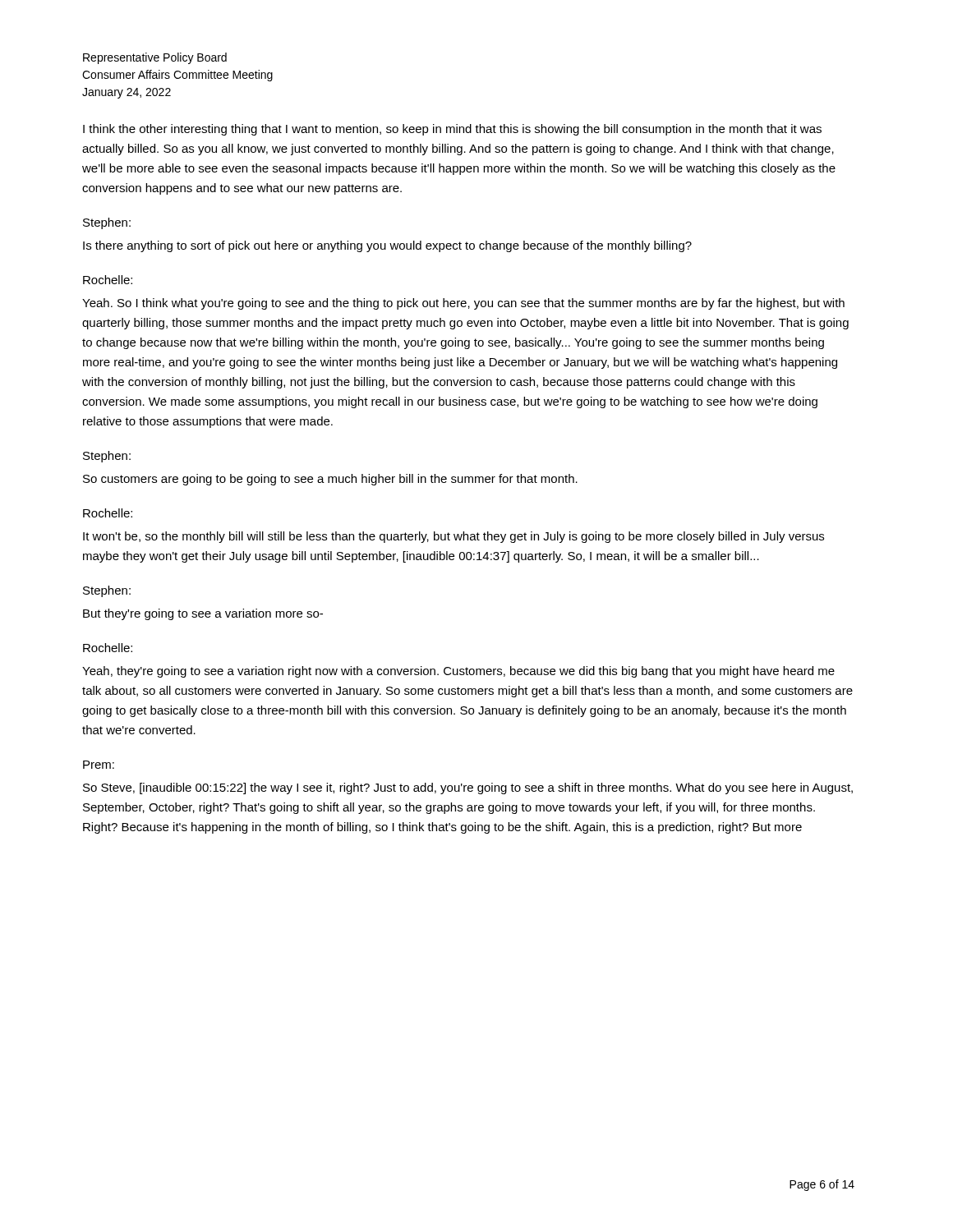Image resolution: width=953 pixels, height=1232 pixels.
Task: Find the block starting "It won't be, so the monthly bill"
Action: click(453, 546)
